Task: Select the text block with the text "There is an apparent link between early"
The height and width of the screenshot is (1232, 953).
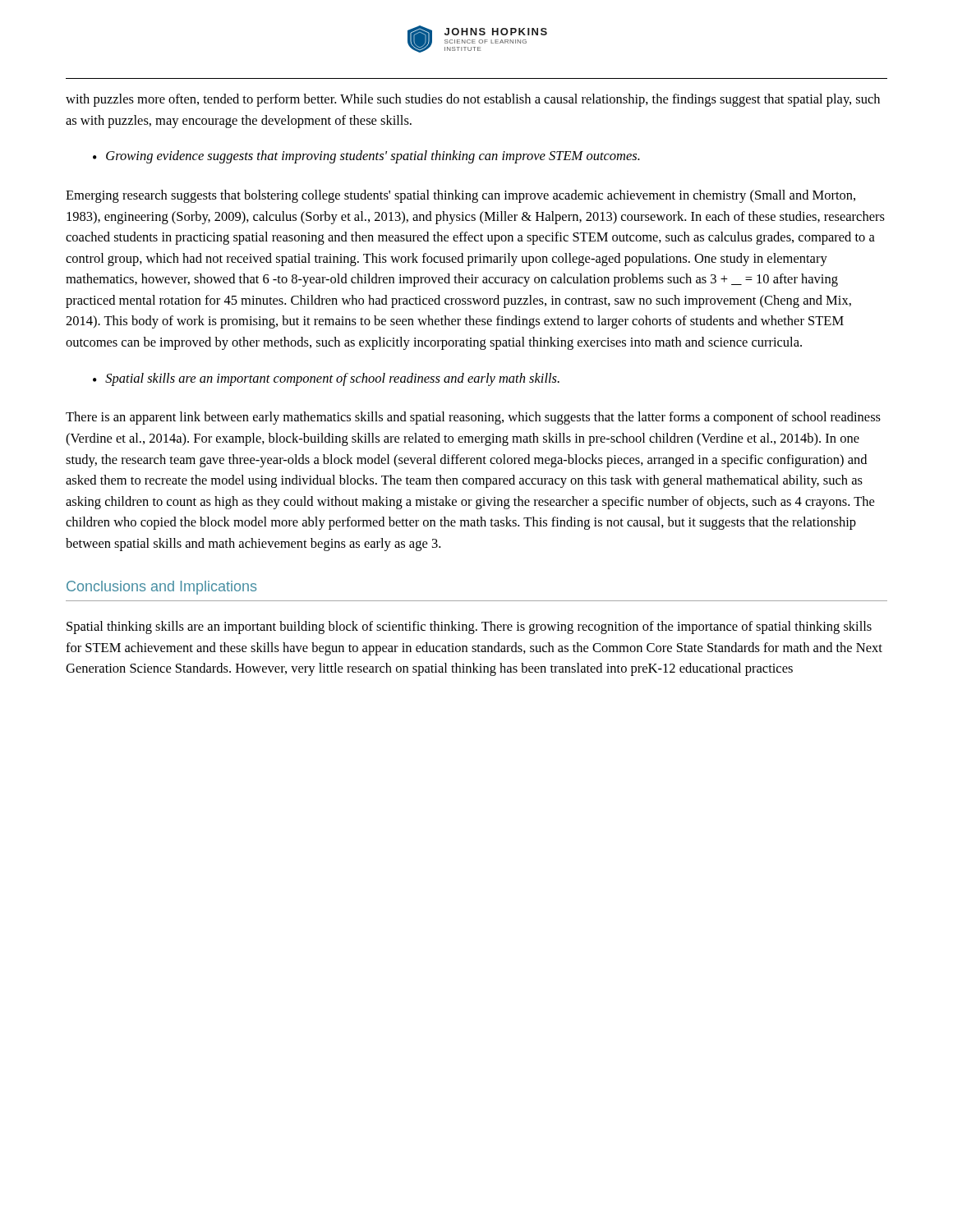Action: pos(473,480)
